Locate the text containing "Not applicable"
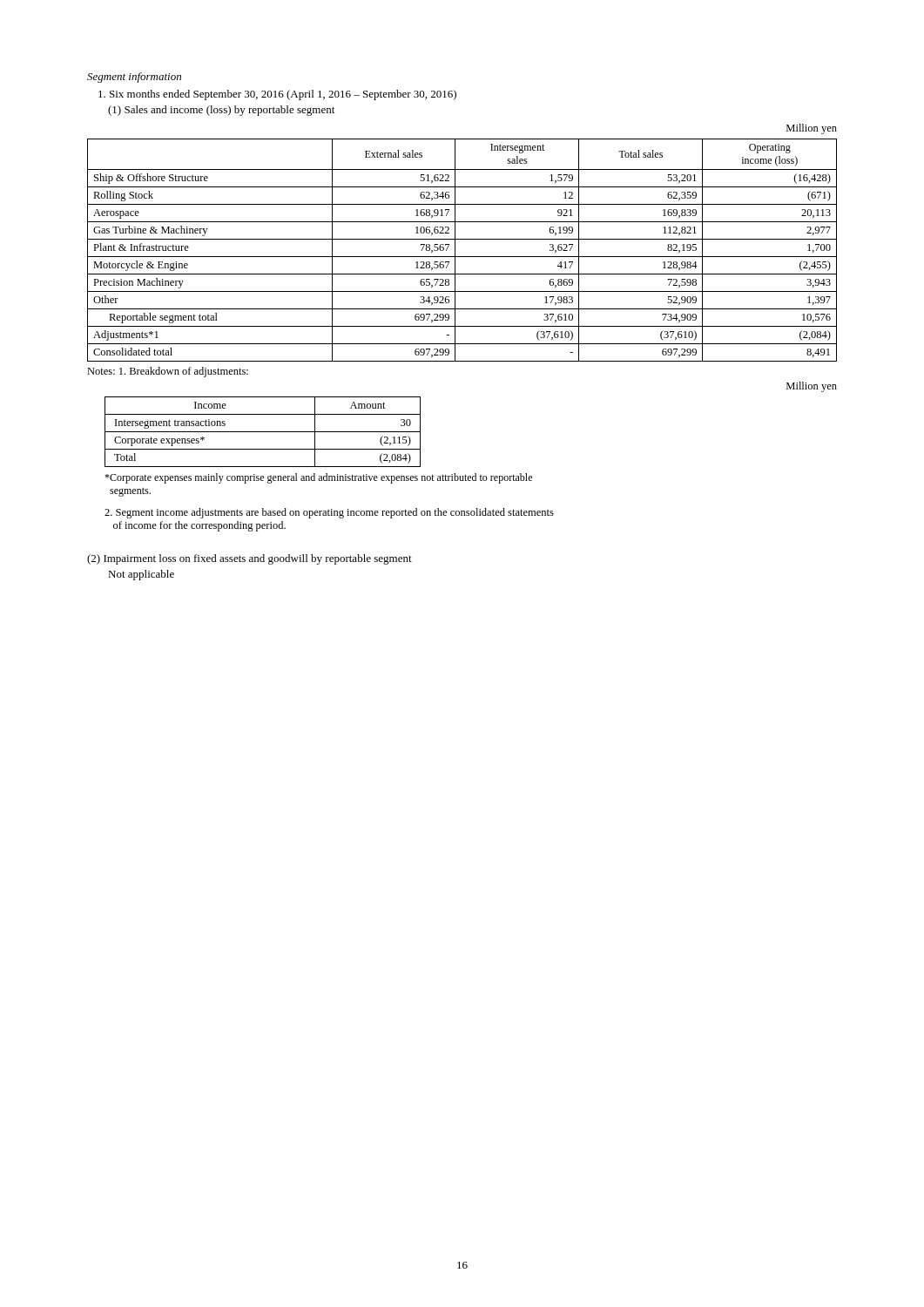The width and height of the screenshot is (924, 1307). pos(141,574)
